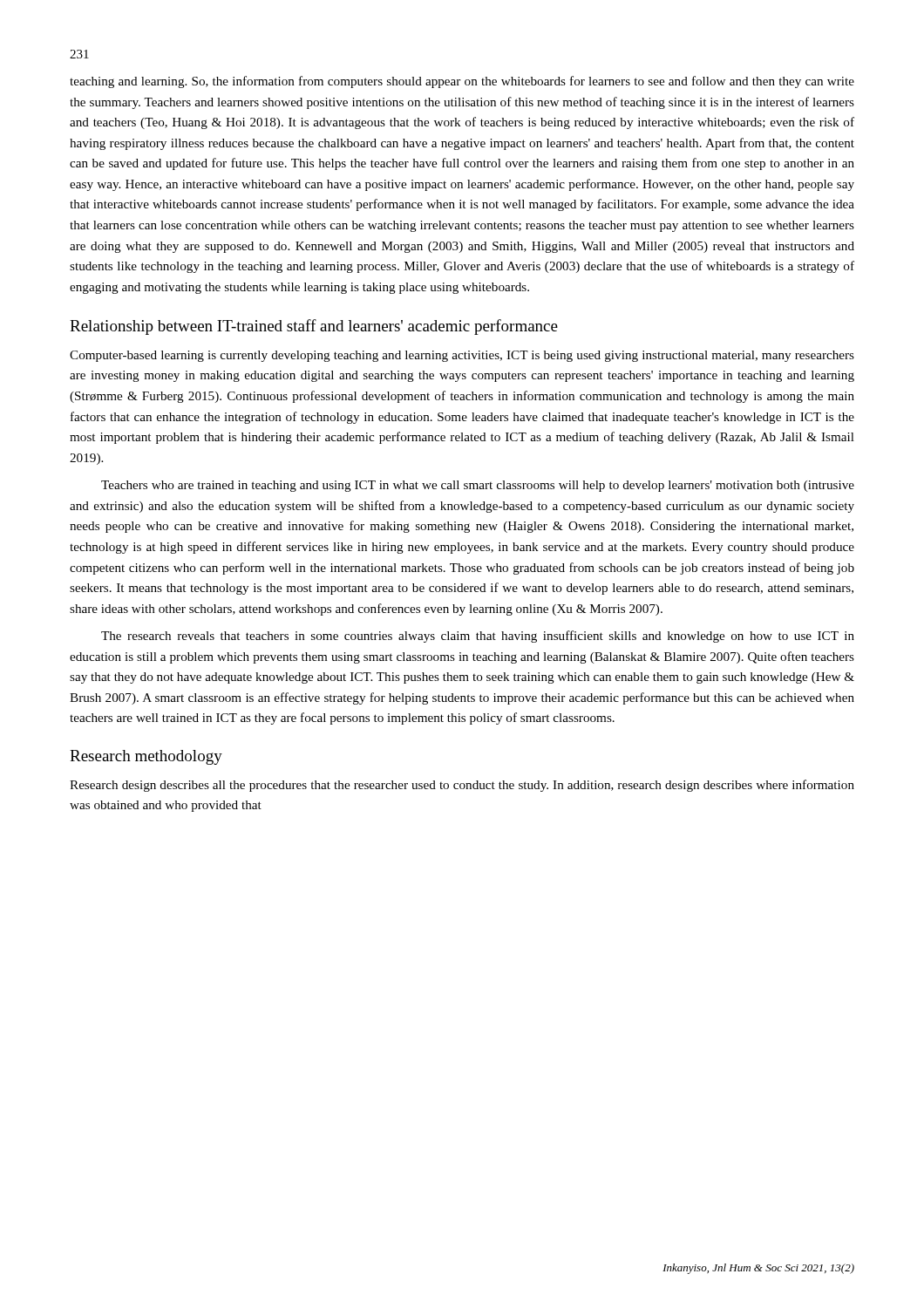Find the block on this page that starts "Research design describes all the procedures that the"
924x1308 pixels.
point(462,794)
